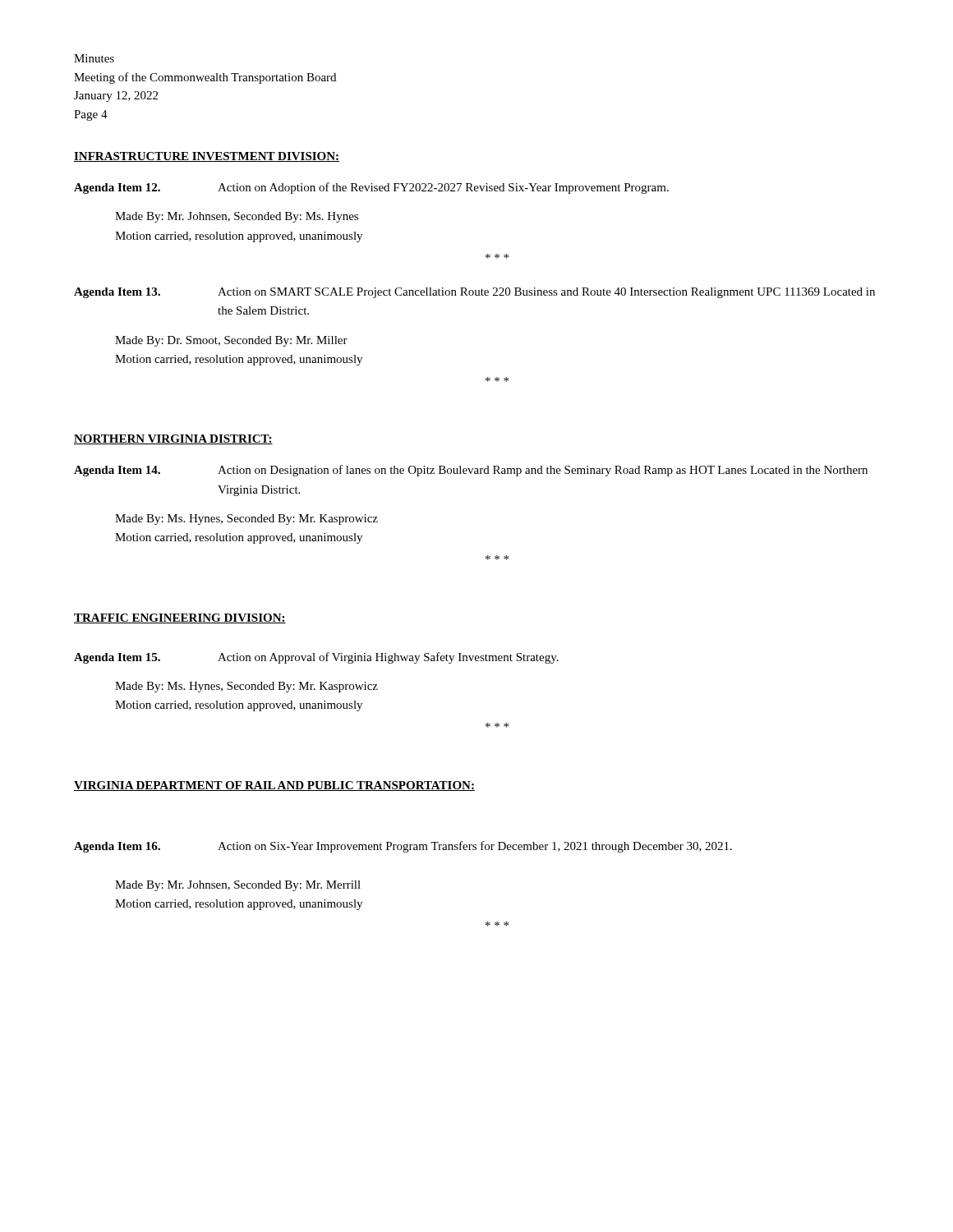The height and width of the screenshot is (1232, 953).
Task: Select the section header that says "TRAFFIC ENGINEERING DIVISION:"
Action: [x=180, y=617]
